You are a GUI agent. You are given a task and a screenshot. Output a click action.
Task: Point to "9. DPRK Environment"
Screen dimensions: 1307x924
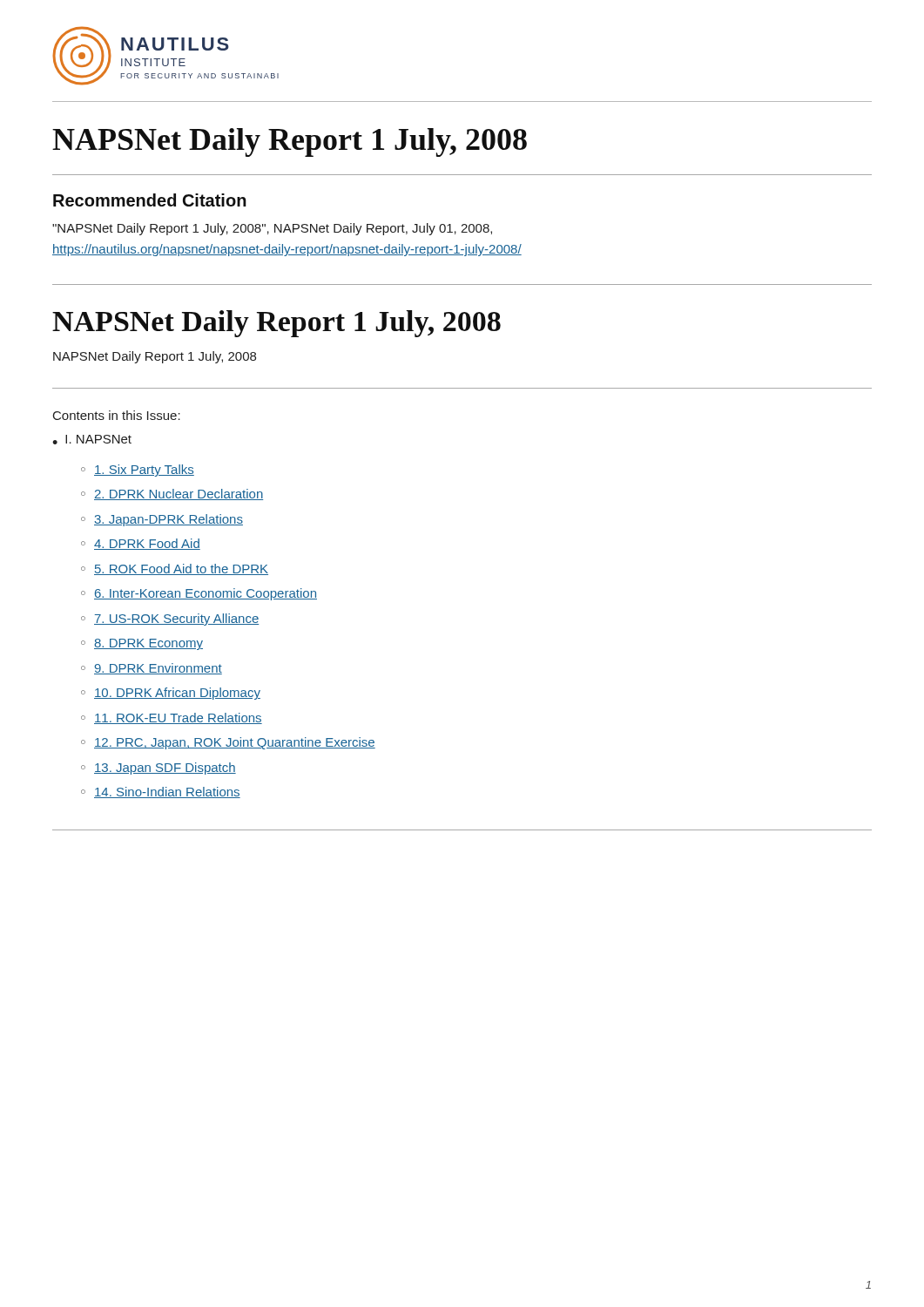(158, 668)
